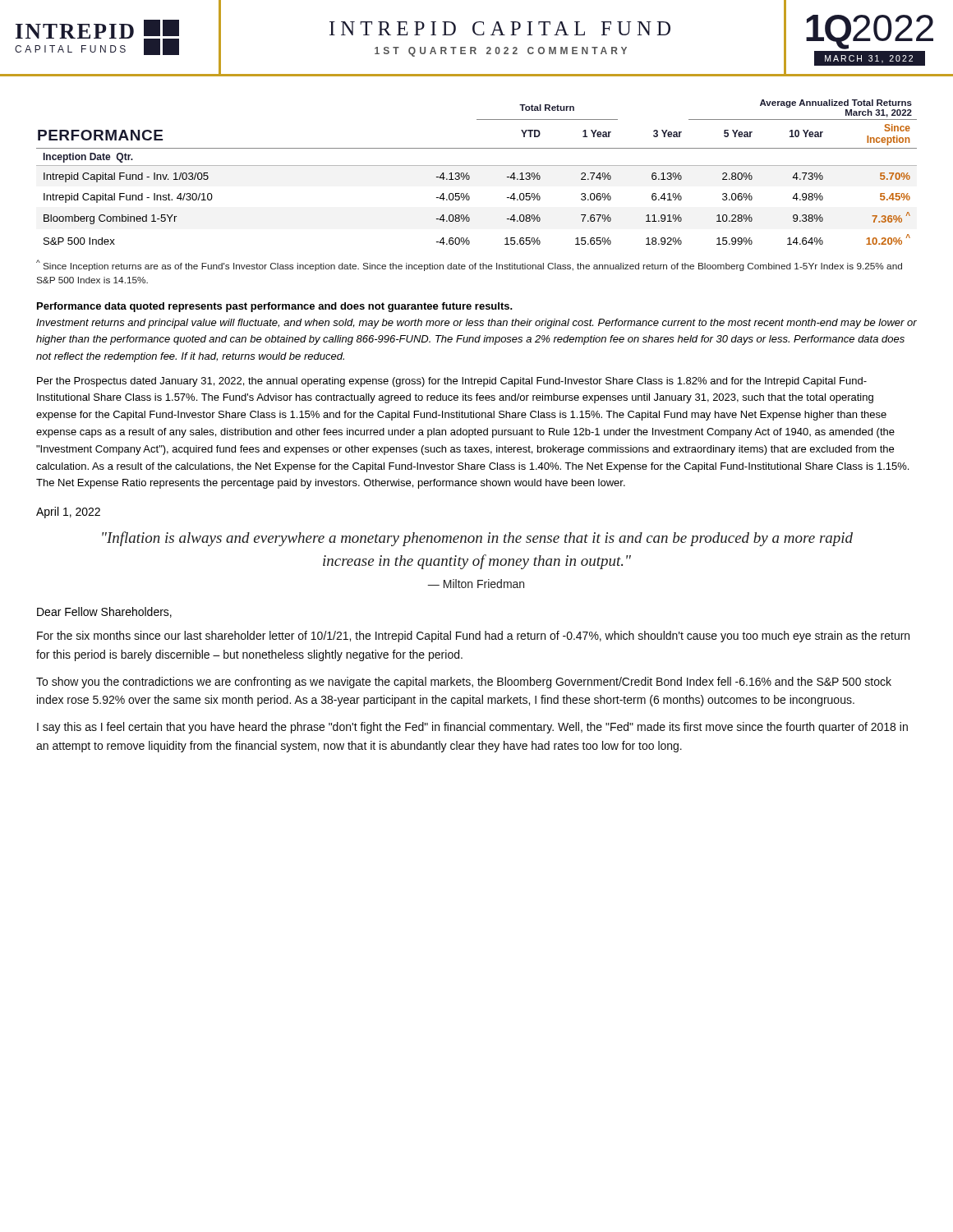This screenshot has width=953, height=1232.
Task: Locate the text starting "For the six months"
Action: click(473, 645)
